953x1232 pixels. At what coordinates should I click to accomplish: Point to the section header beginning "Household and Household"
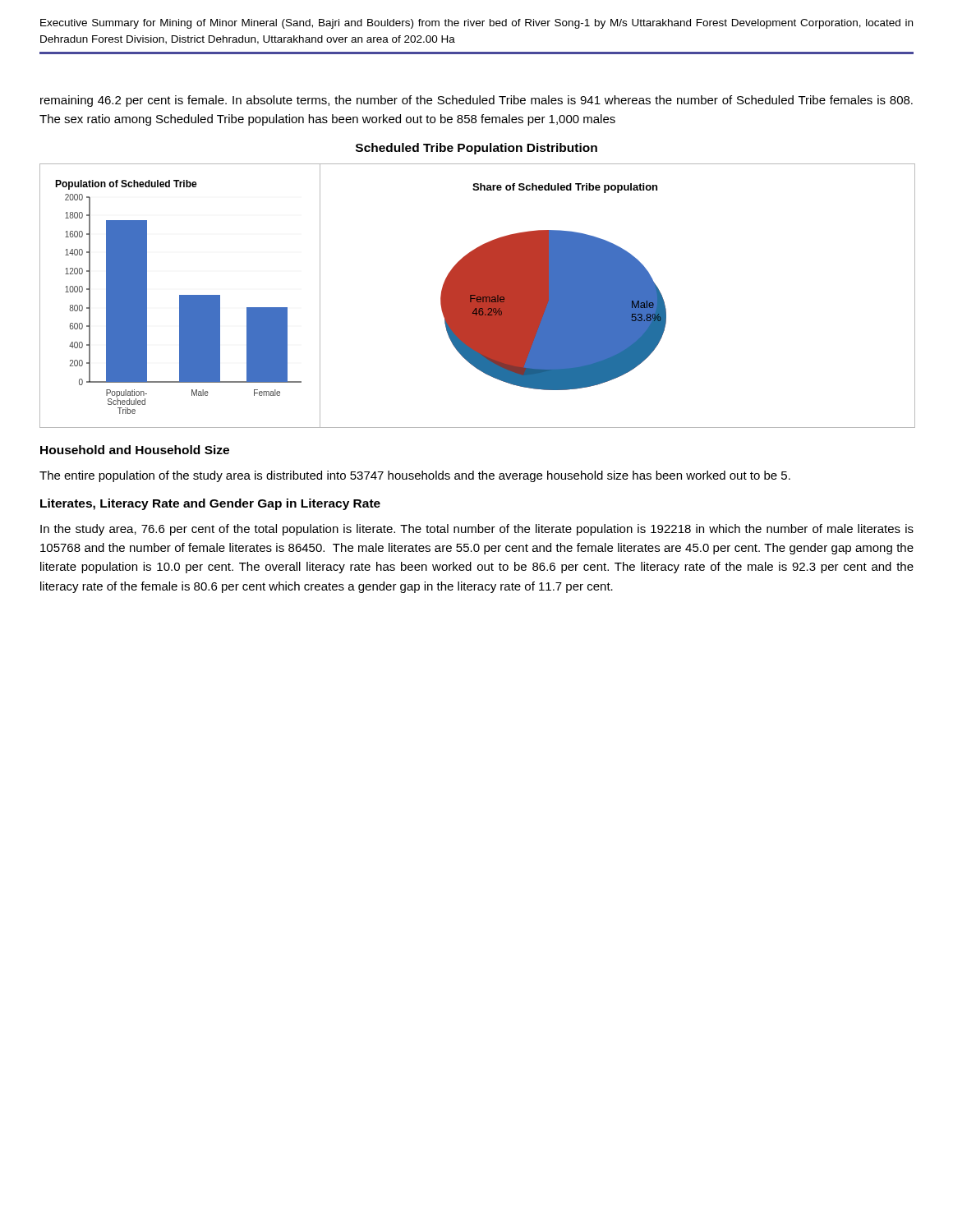(x=135, y=449)
